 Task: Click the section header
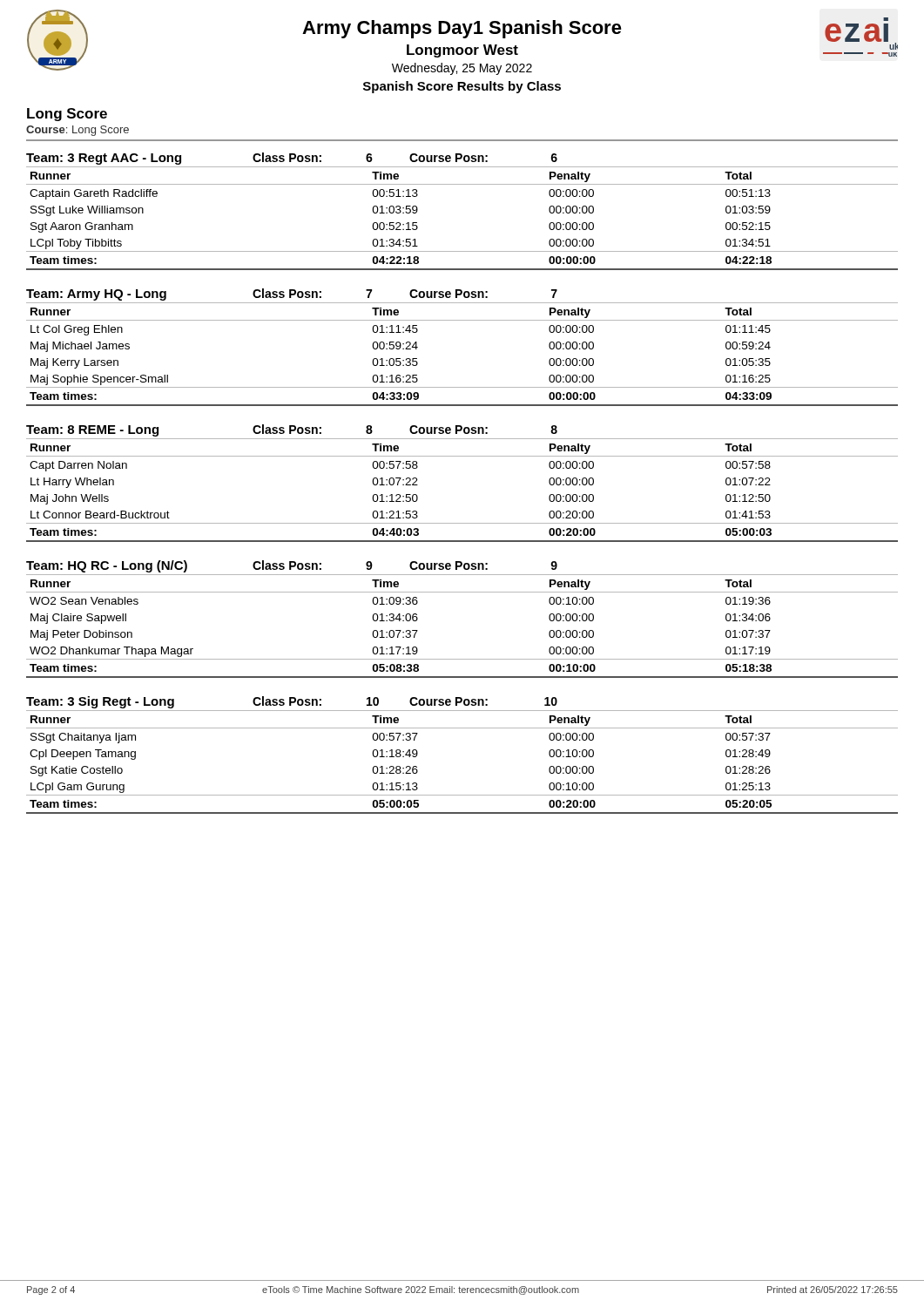pos(462,124)
